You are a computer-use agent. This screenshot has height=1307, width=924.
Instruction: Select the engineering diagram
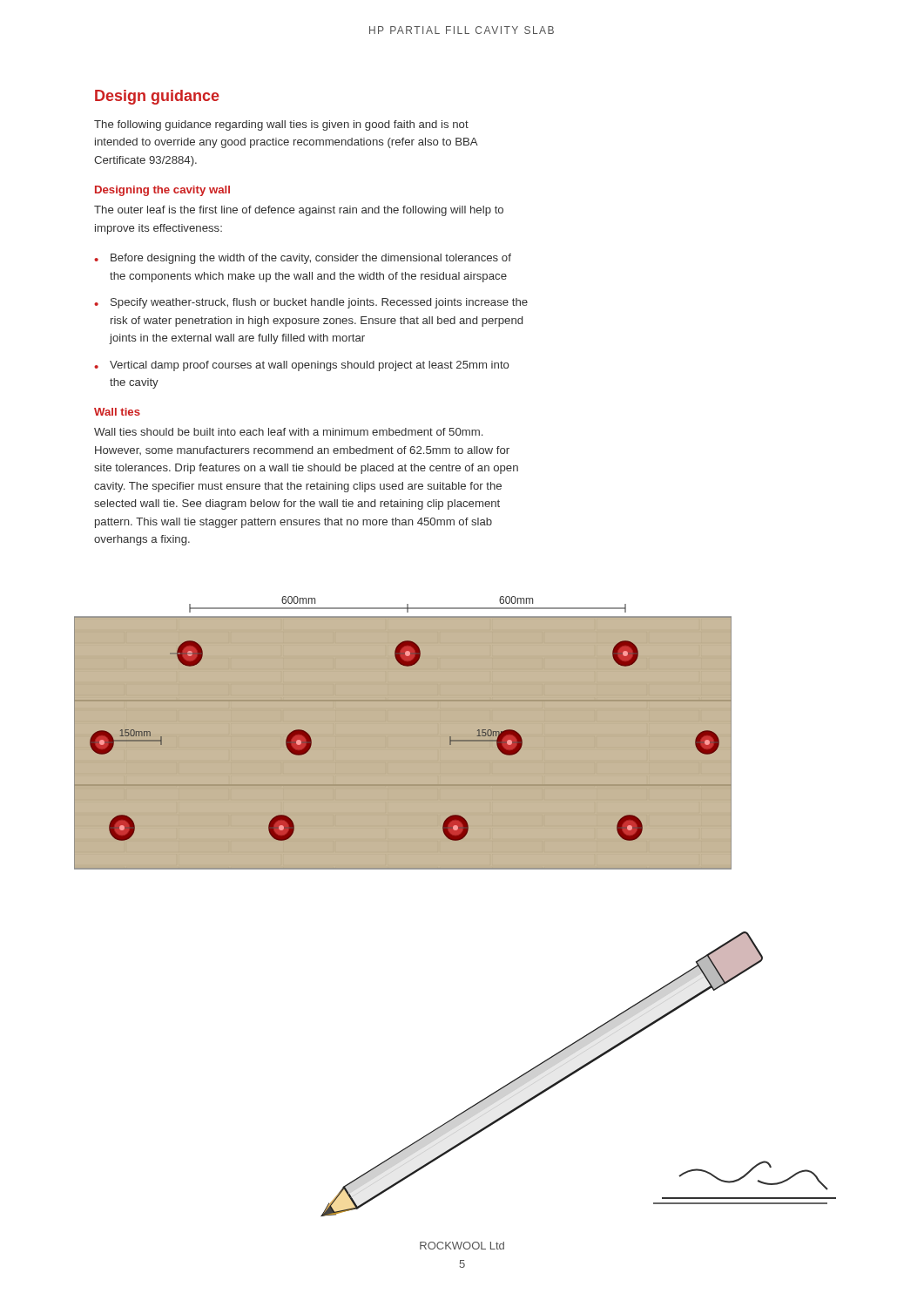pyautogui.click(x=403, y=742)
